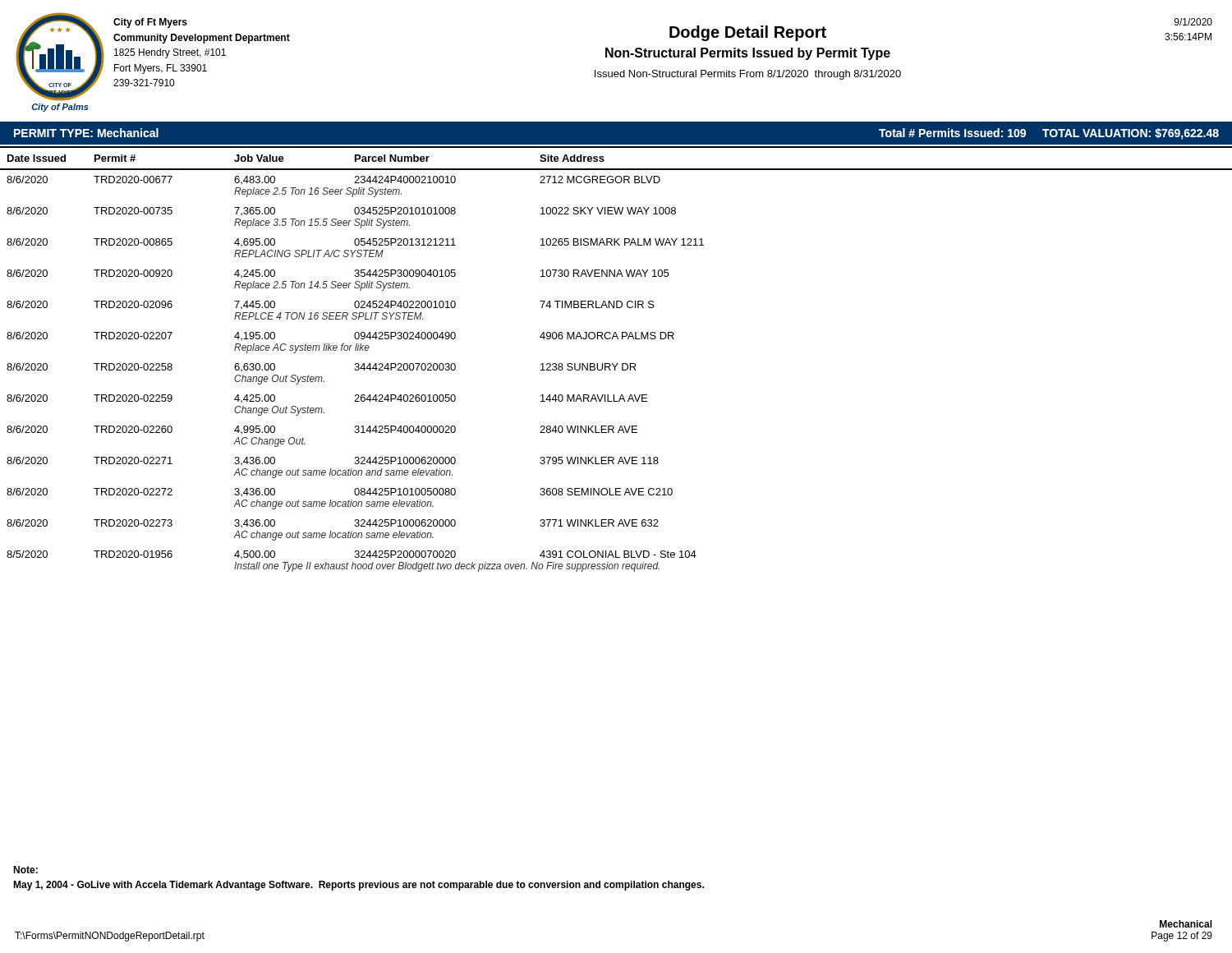Where is the section header that starts "PERMIT TYPE: Mechanical Total # Permits"?

[616, 133]
